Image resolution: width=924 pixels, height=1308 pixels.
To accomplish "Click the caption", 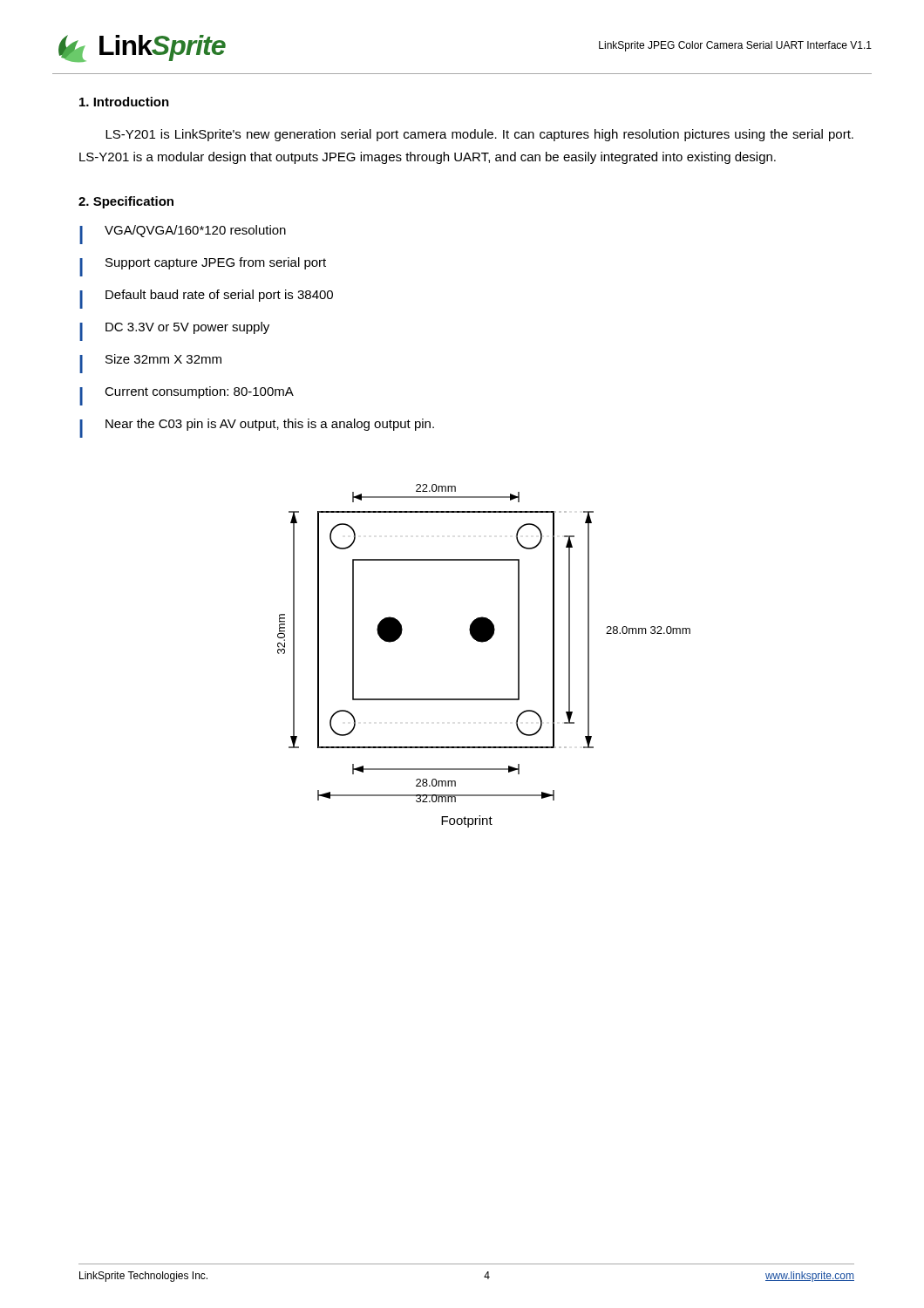I will (466, 820).
